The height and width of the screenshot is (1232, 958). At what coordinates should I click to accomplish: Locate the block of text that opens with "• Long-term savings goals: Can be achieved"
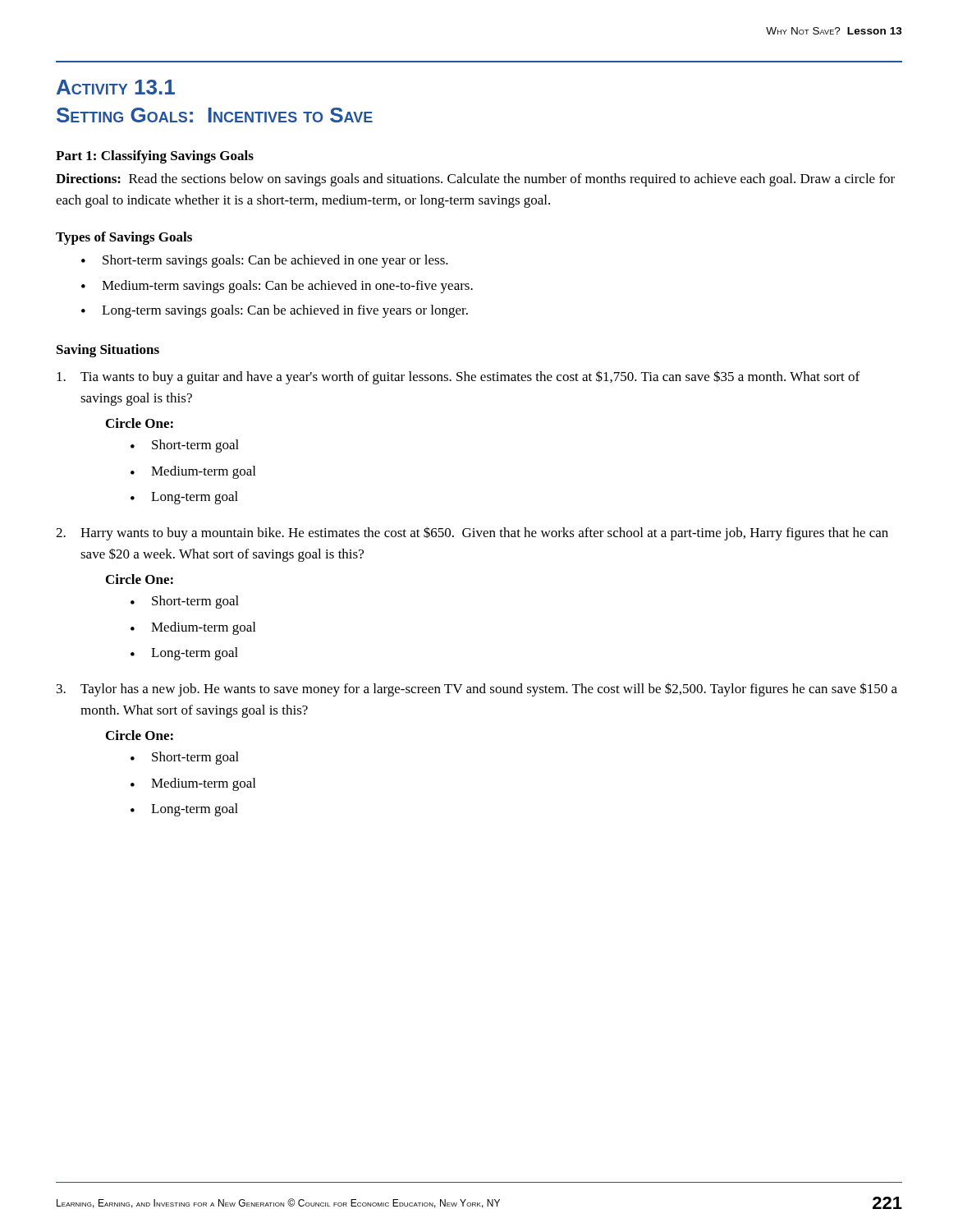pos(275,312)
